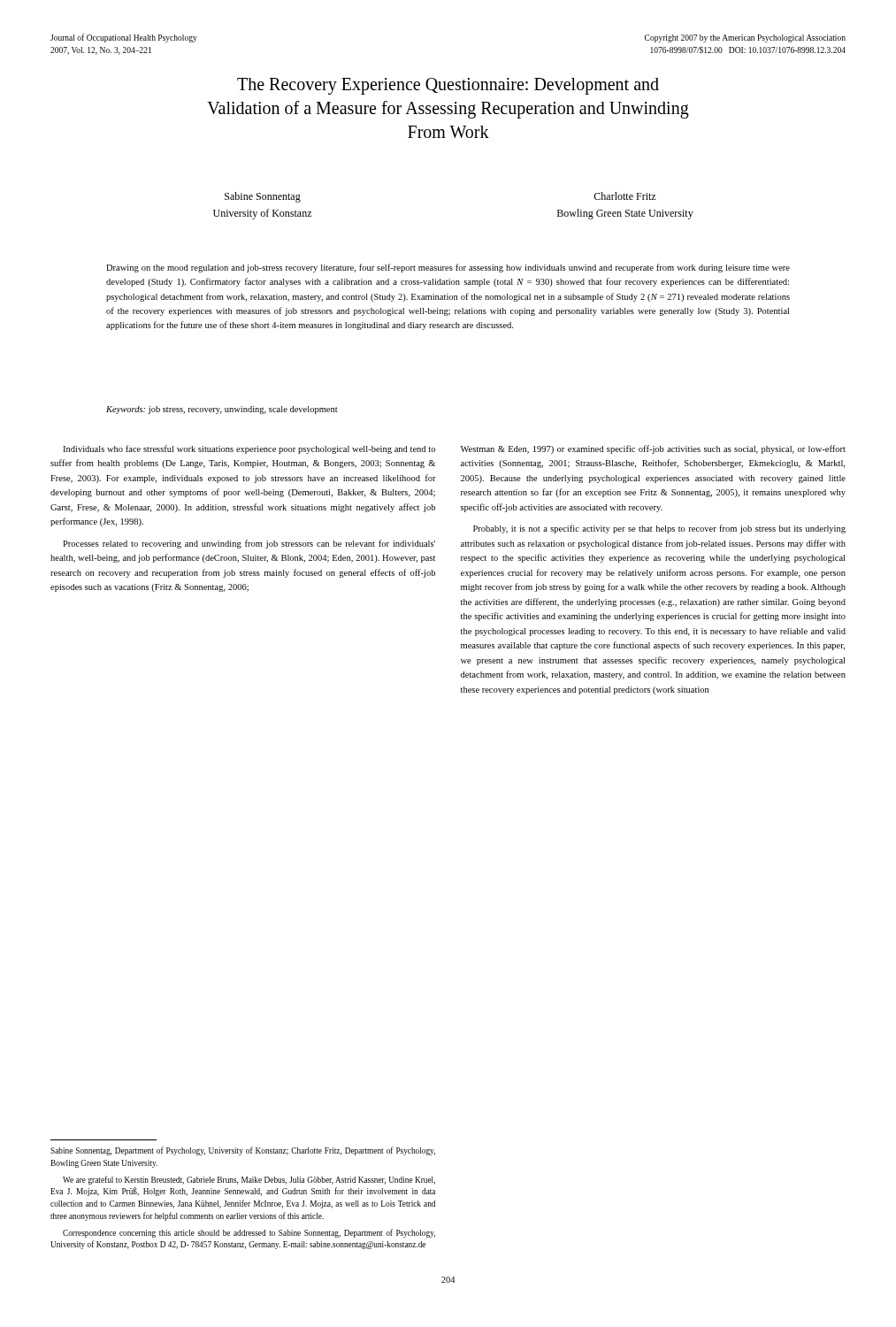
Task: Navigate to the text block starting "Westman & Eden, 1997) or examined specific off-job"
Action: (653, 570)
